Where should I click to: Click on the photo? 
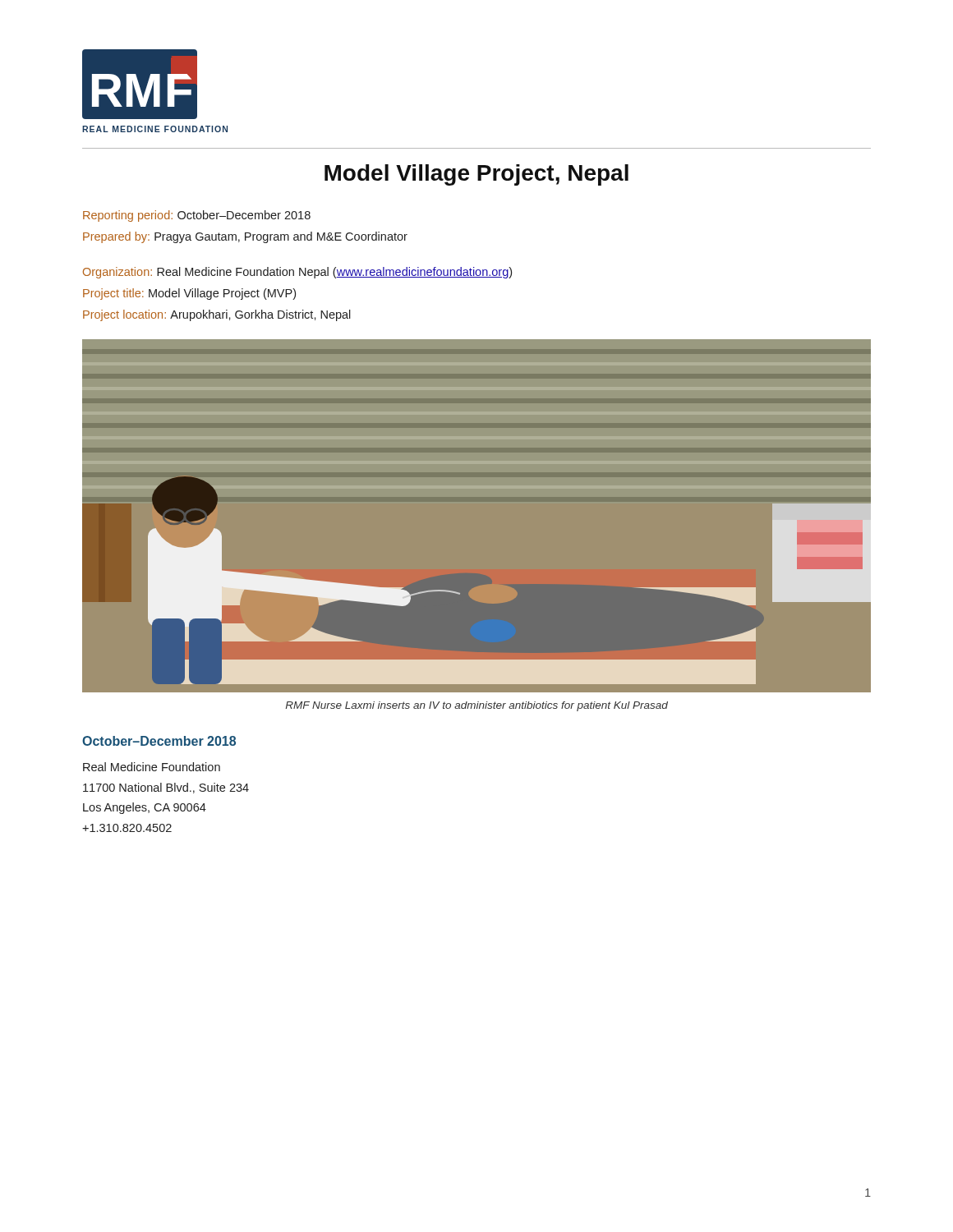point(476,525)
